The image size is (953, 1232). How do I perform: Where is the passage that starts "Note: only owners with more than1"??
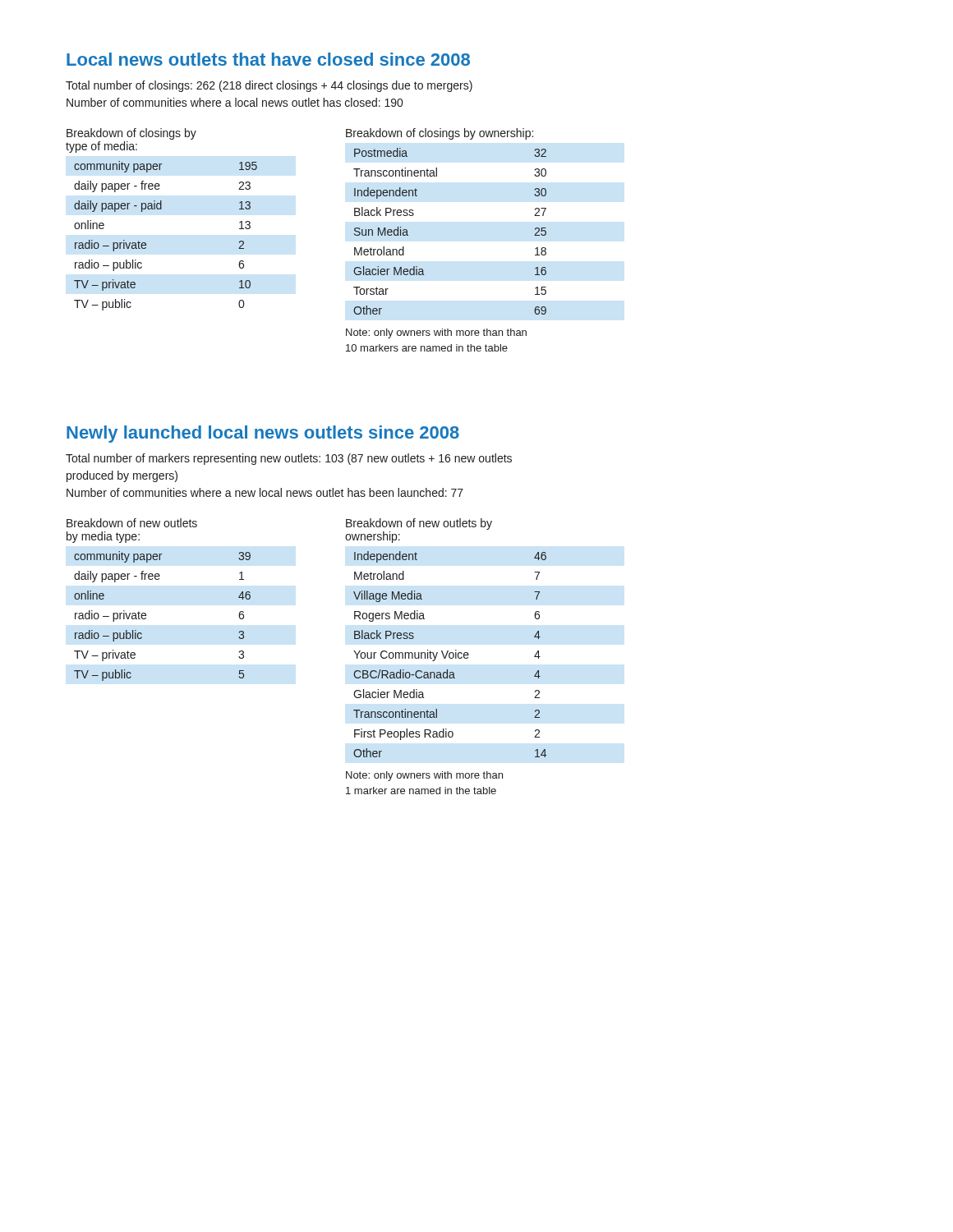point(424,782)
